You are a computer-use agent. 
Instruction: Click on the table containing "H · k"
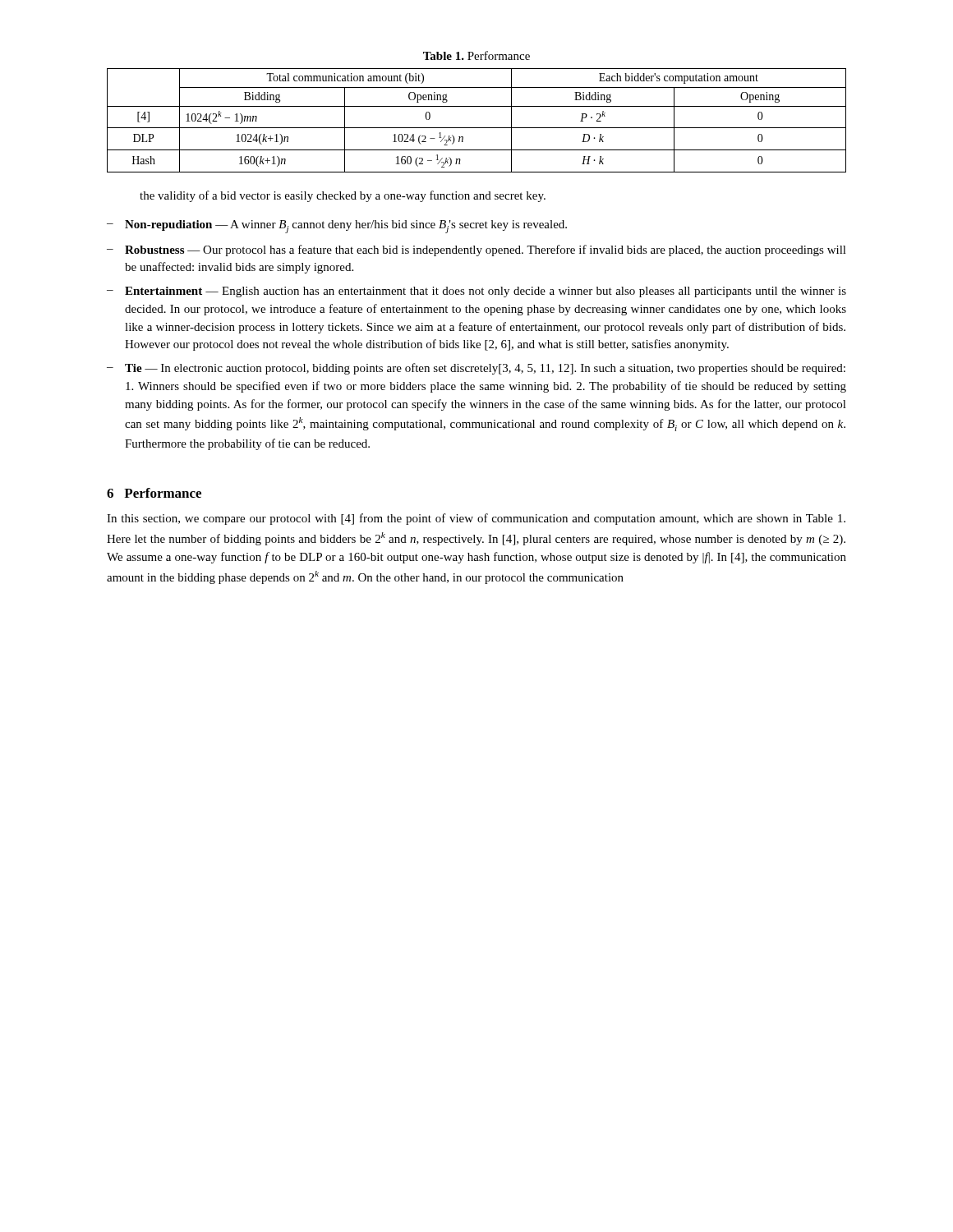click(x=476, y=120)
